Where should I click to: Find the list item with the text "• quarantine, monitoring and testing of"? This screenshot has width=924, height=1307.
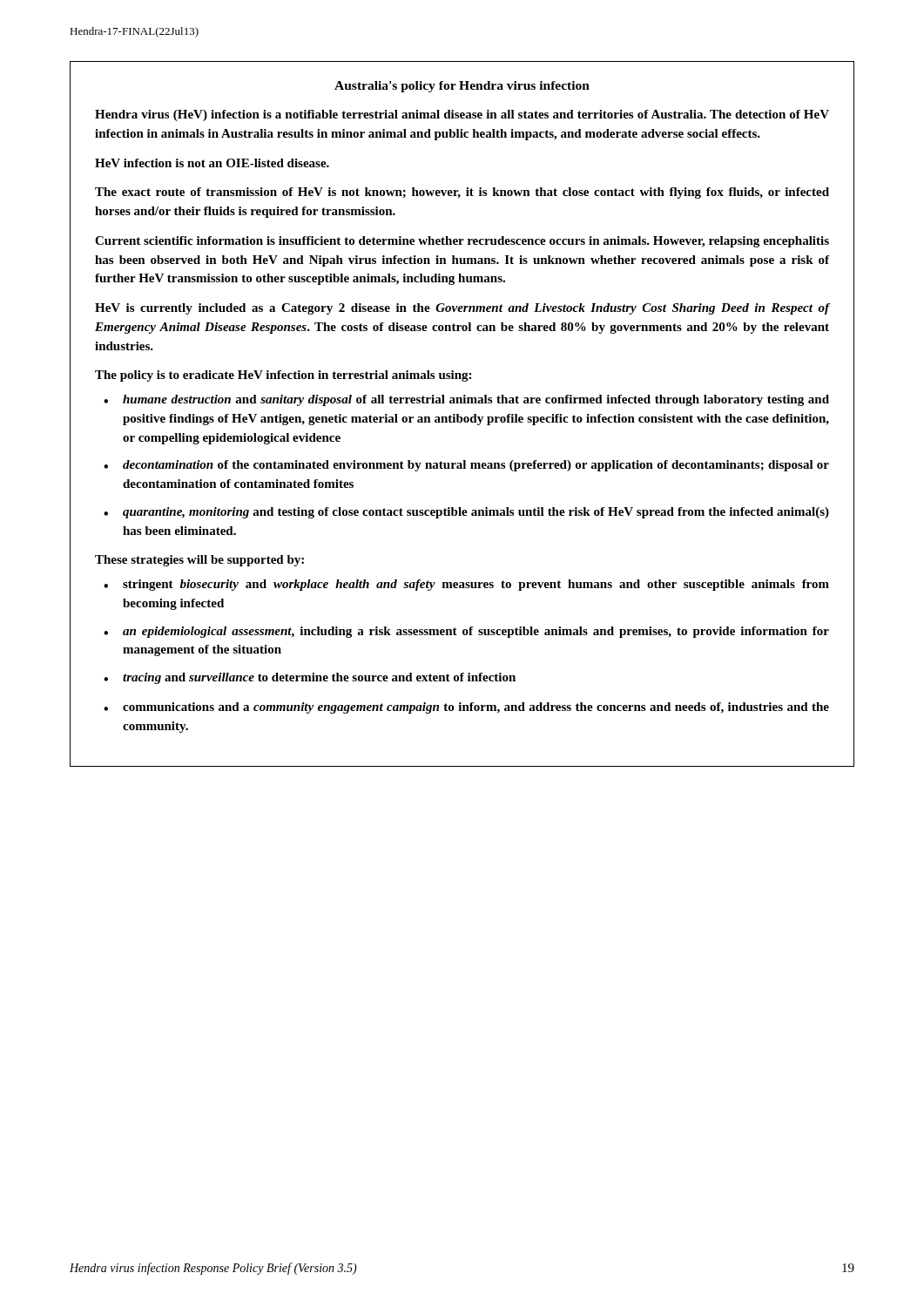462,521
